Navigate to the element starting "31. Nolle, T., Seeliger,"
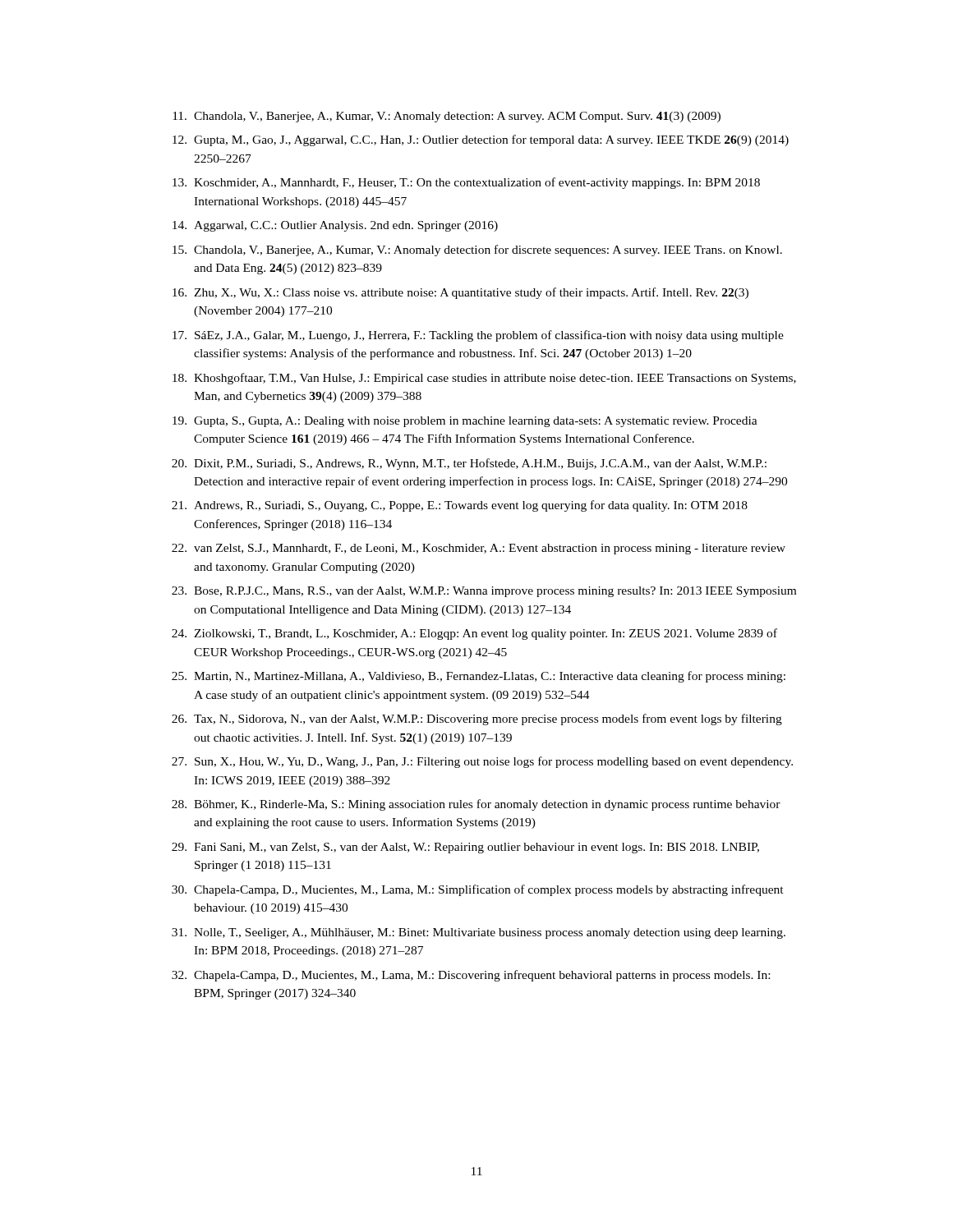This screenshot has height=1232, width=953. click(476, 941)
